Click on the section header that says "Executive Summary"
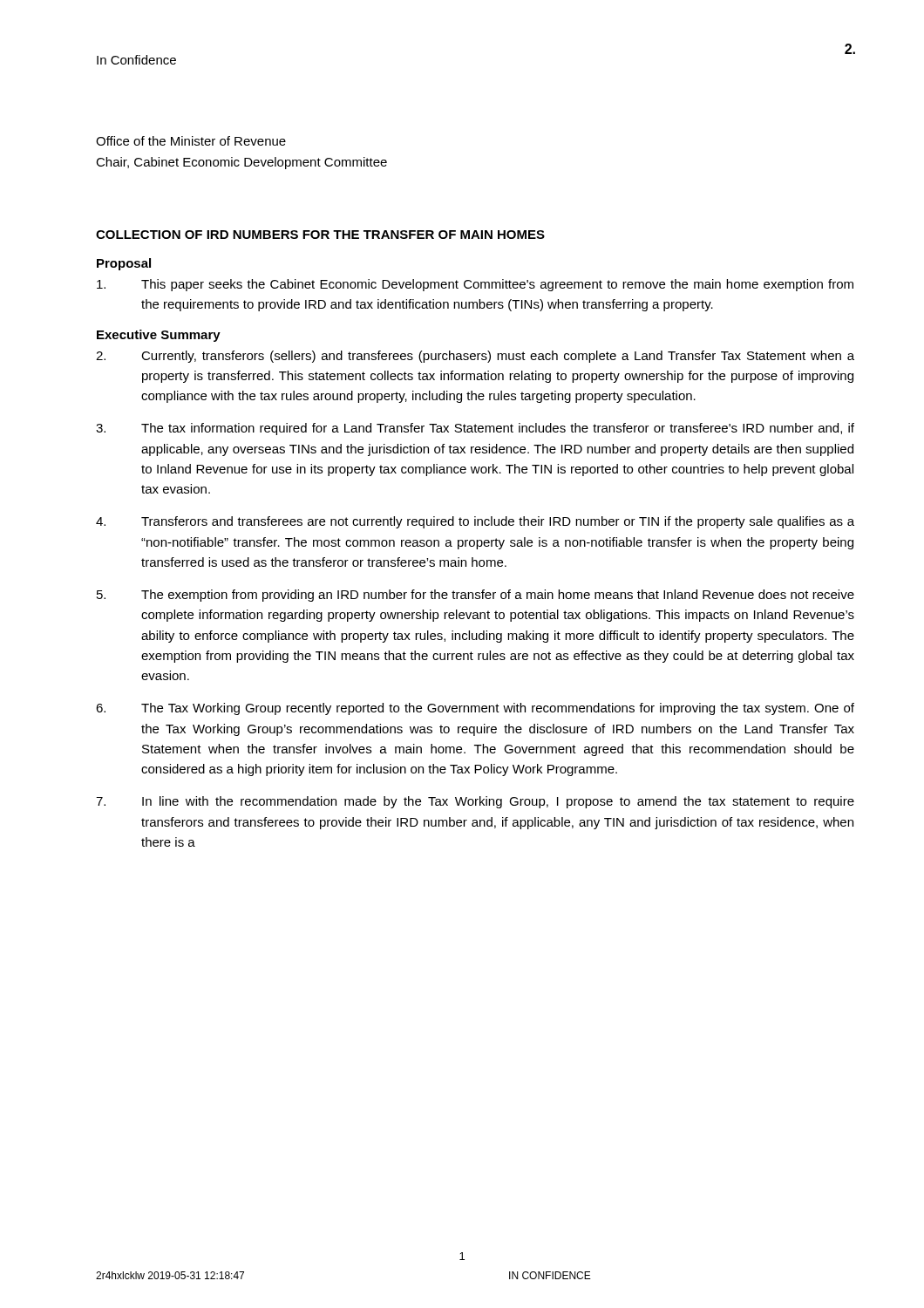This screenshot has width=924, height=1308. [x=158, y=334]
